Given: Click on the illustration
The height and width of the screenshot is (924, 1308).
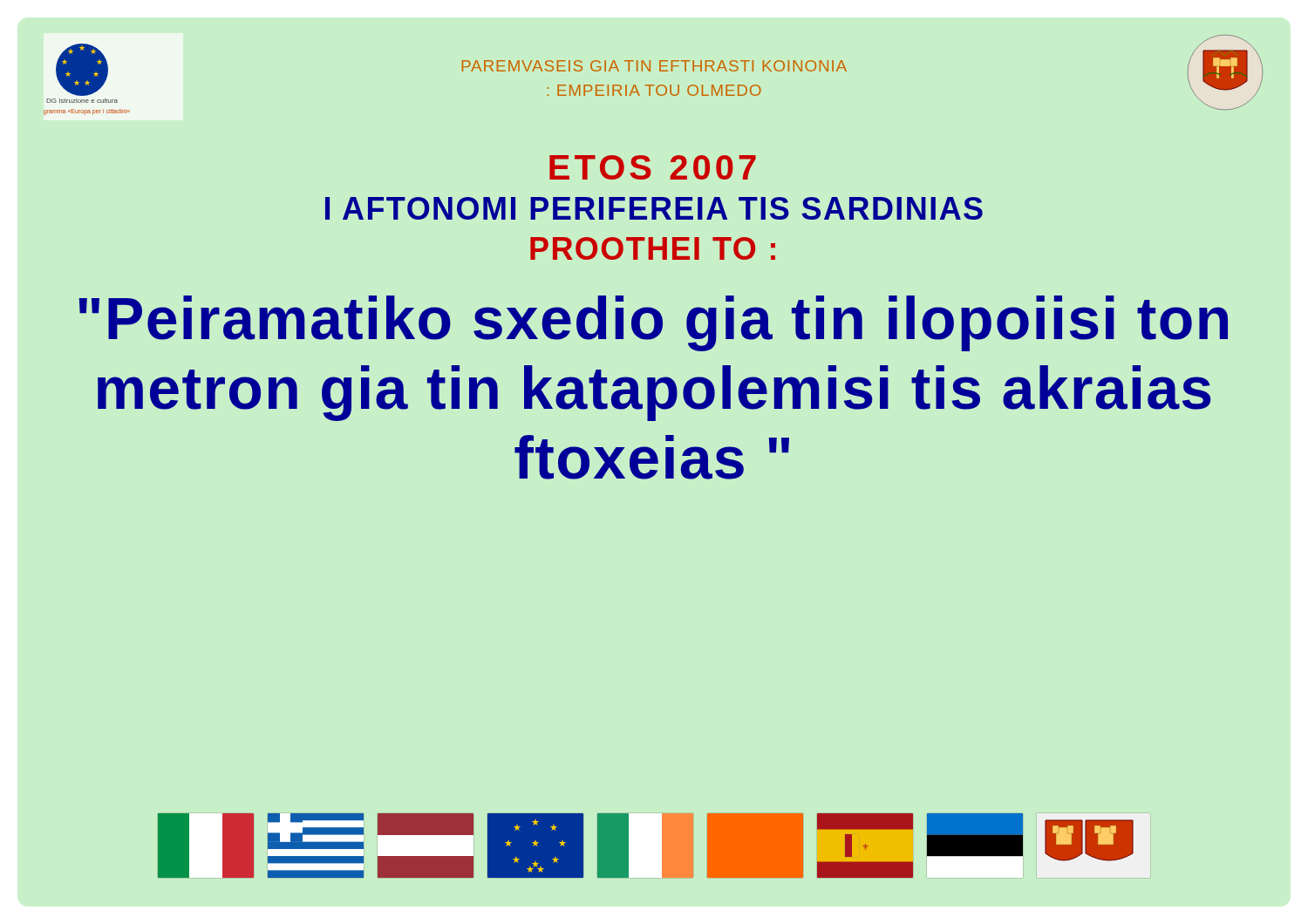Looking at the screenshot, I should 654,846.
